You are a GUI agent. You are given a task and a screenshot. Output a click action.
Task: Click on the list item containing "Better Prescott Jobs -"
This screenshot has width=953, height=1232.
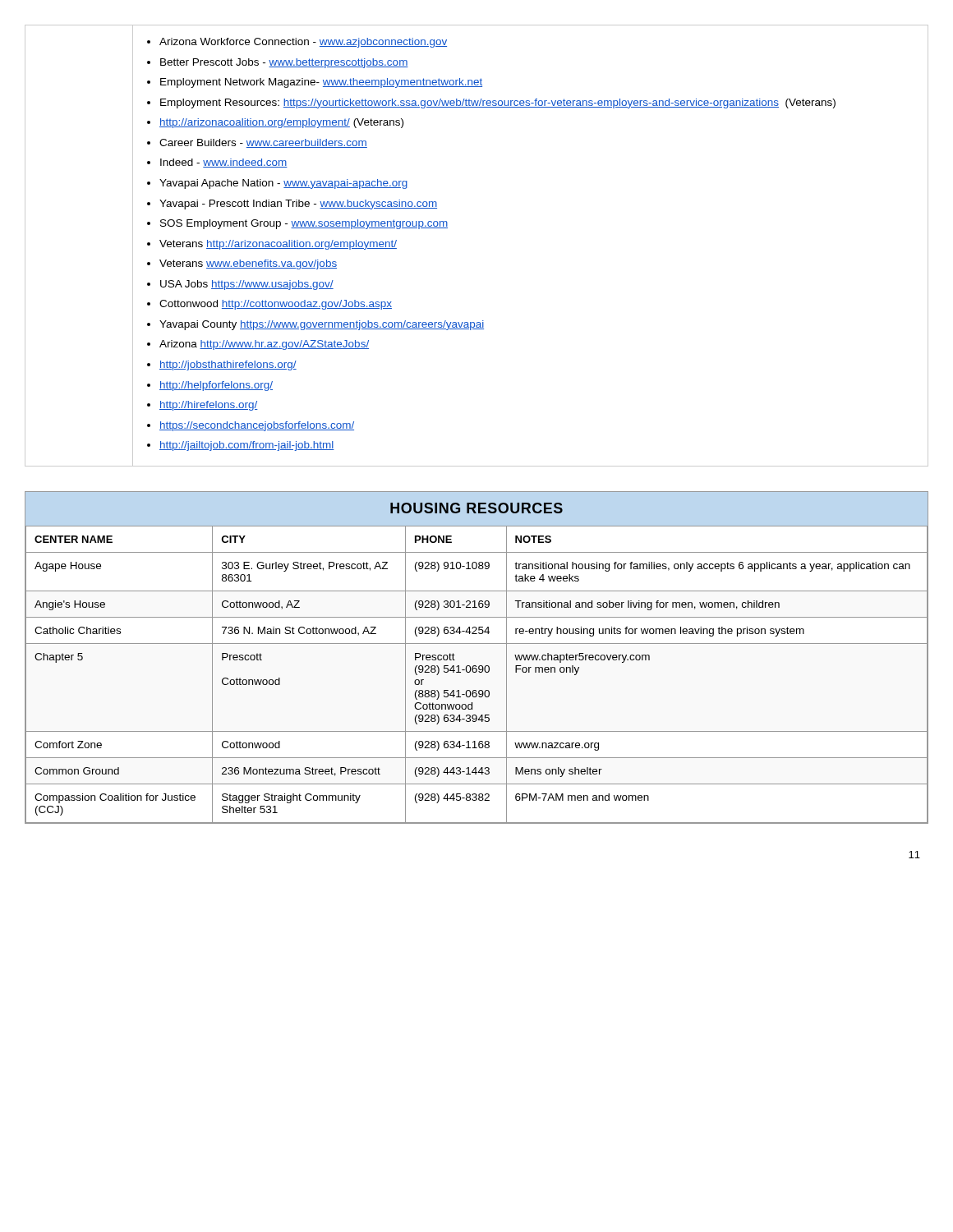(284, 62)
